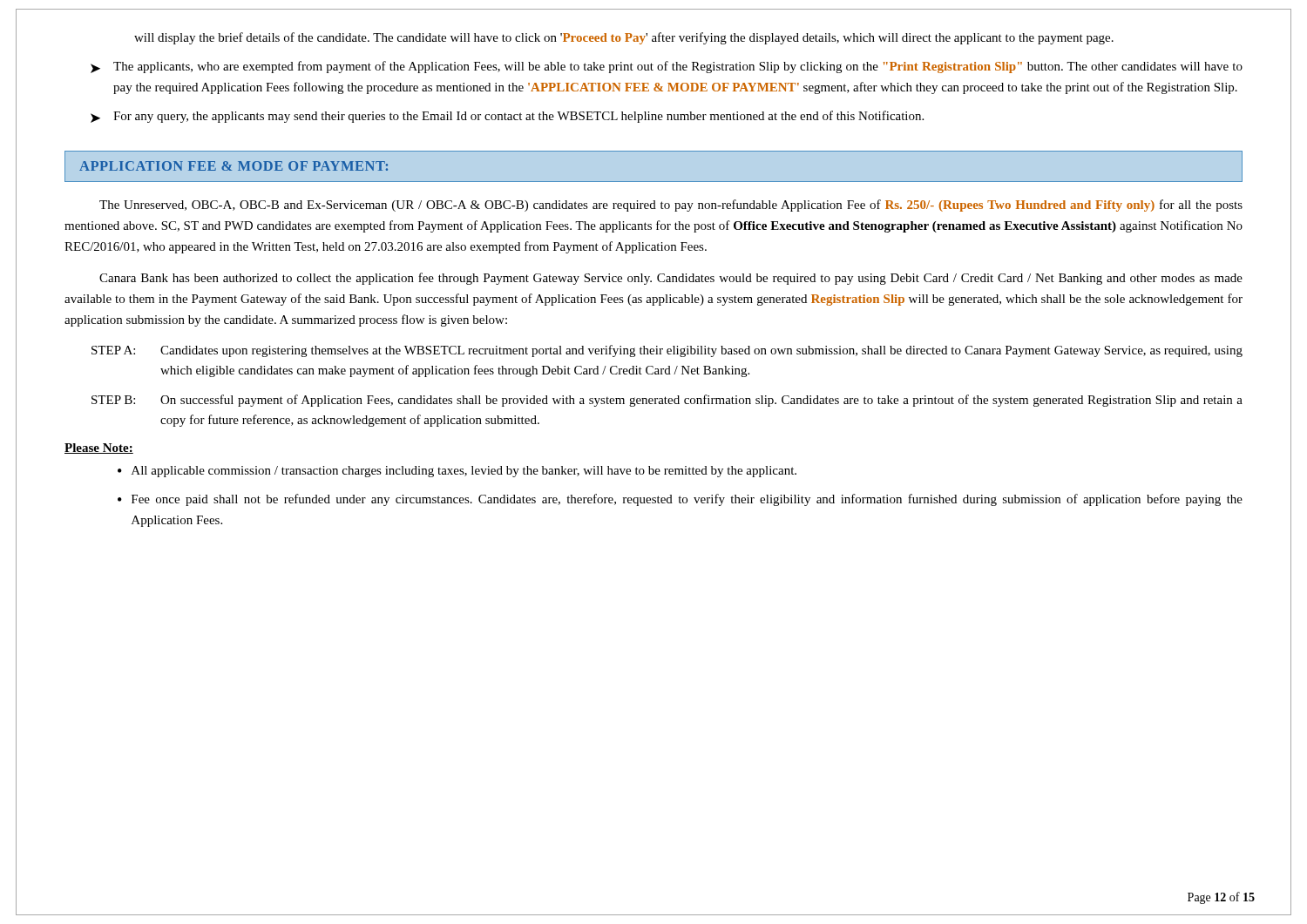Click on the list item that says "➤ The applicants, who"
Viewport: 1307px width, 924px height.
pyautogui.click(x=666, y=77)
